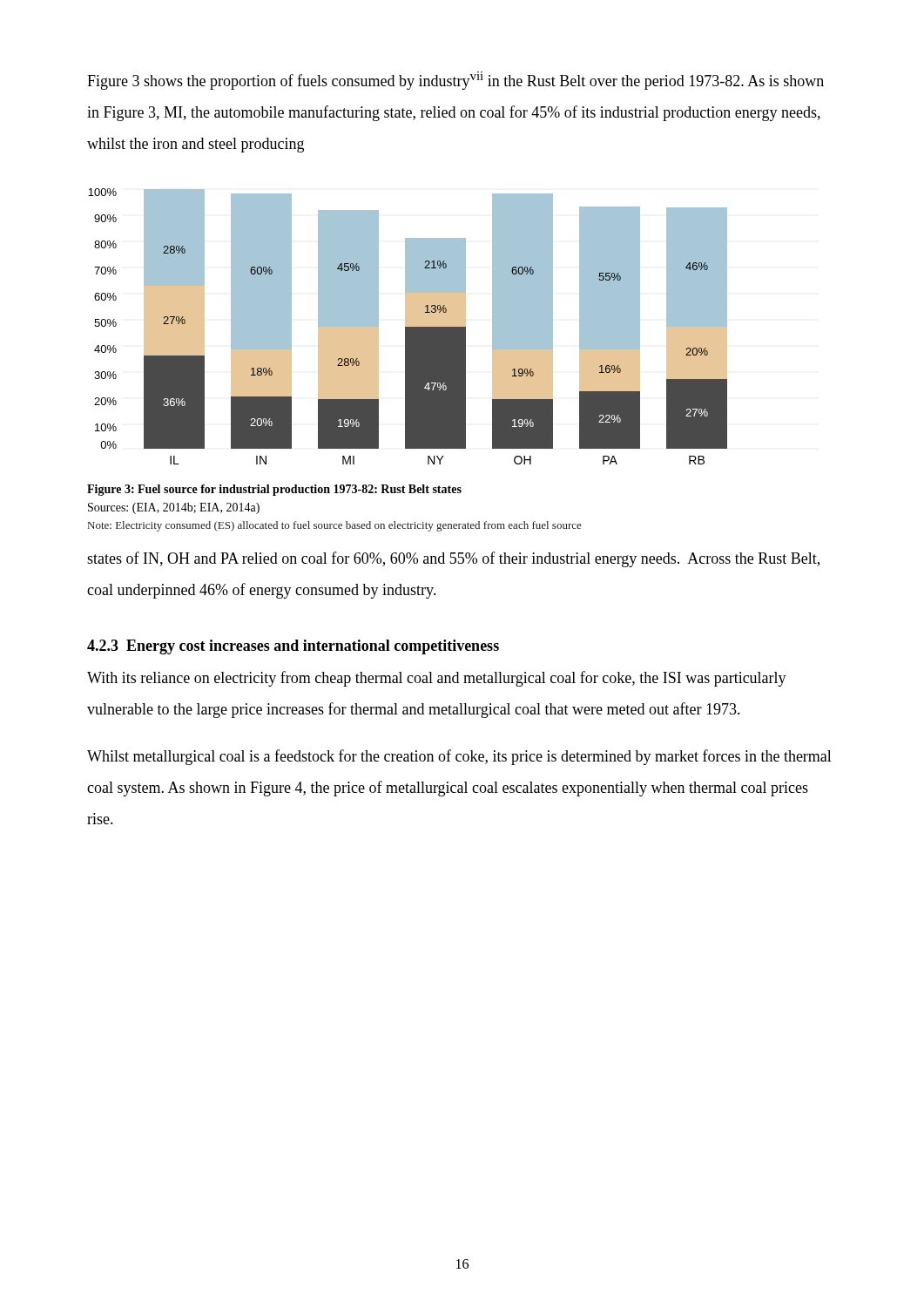The image size is (924, 1307).
Task: Locate the block starting "Whilst metallurgical coal is a feedstock for"
Action: click(459, 787)
